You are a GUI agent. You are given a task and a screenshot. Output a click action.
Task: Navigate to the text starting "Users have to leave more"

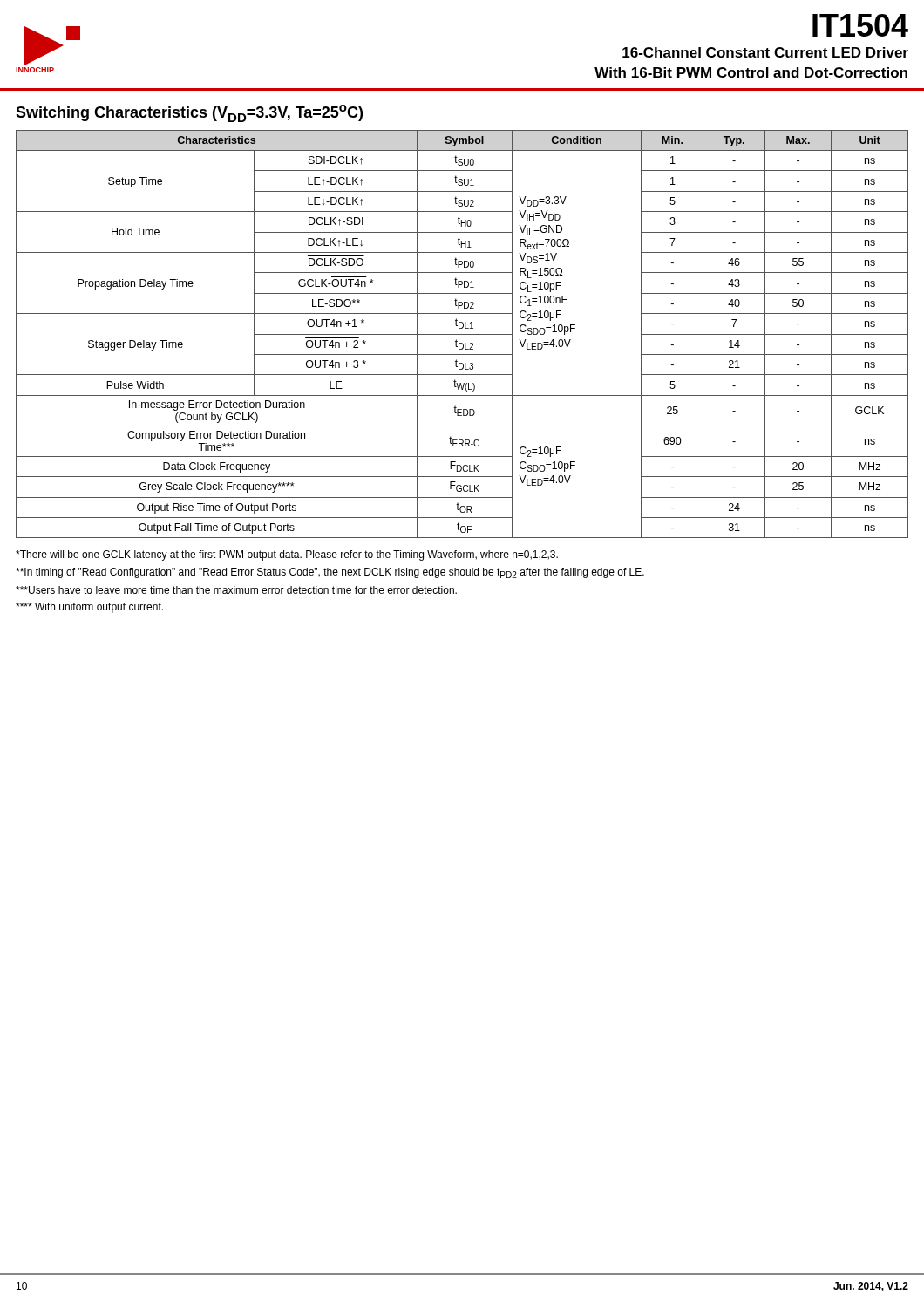pyautogui.click(x=237, y=590)
